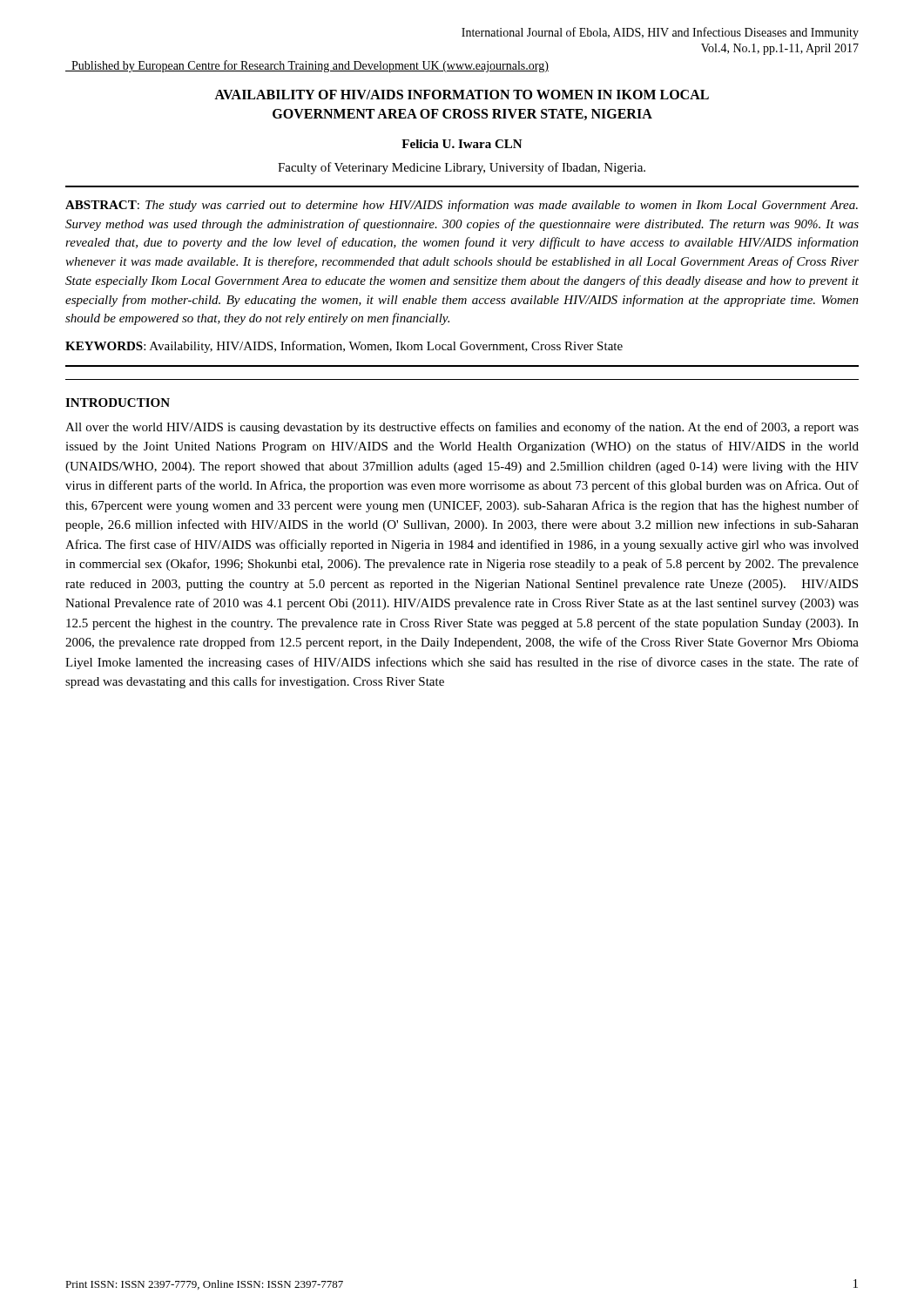Select the text block containing "Faculty of Veterinary Medicine"

point(462,167)
